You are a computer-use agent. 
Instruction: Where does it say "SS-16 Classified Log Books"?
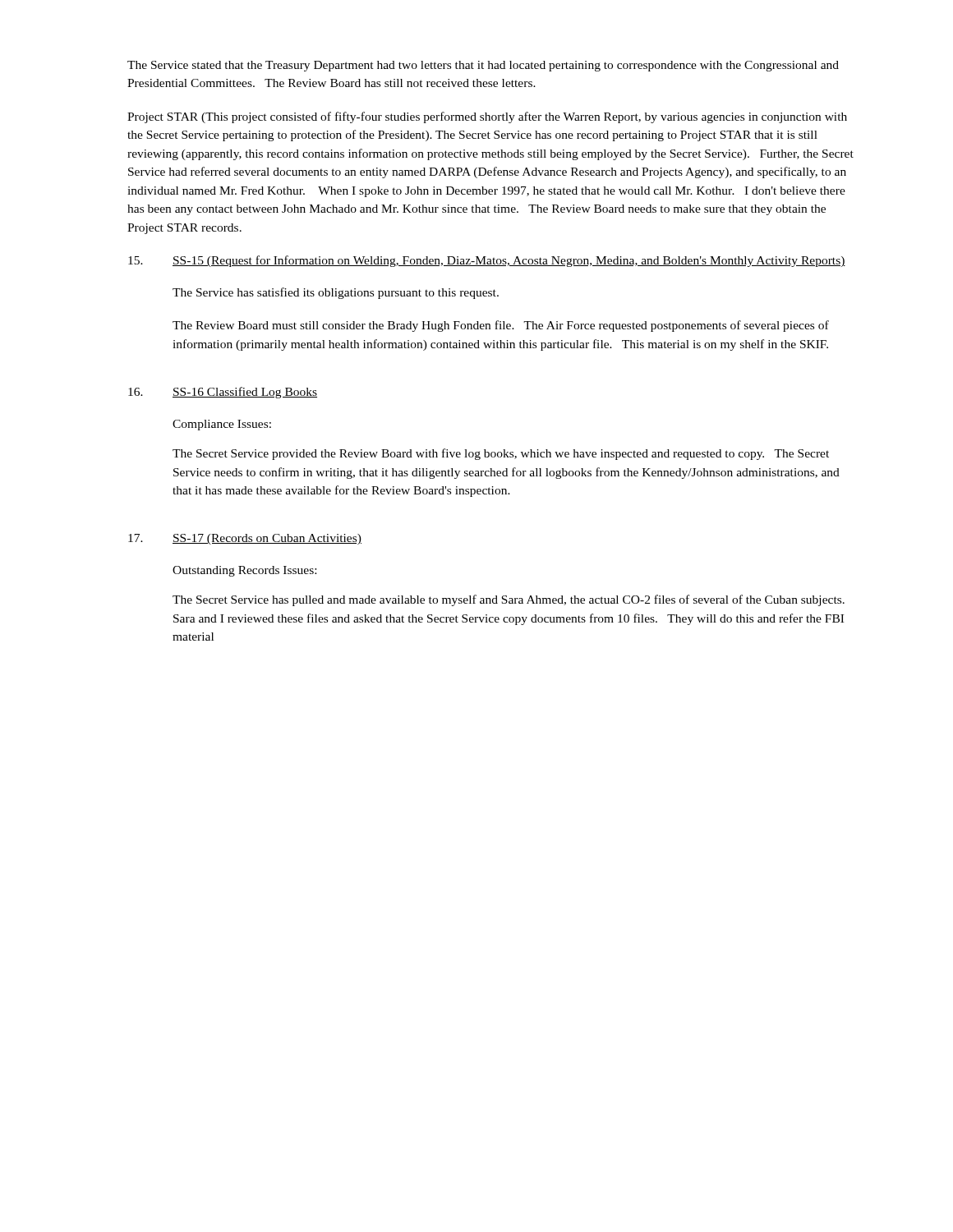point(245,391)
